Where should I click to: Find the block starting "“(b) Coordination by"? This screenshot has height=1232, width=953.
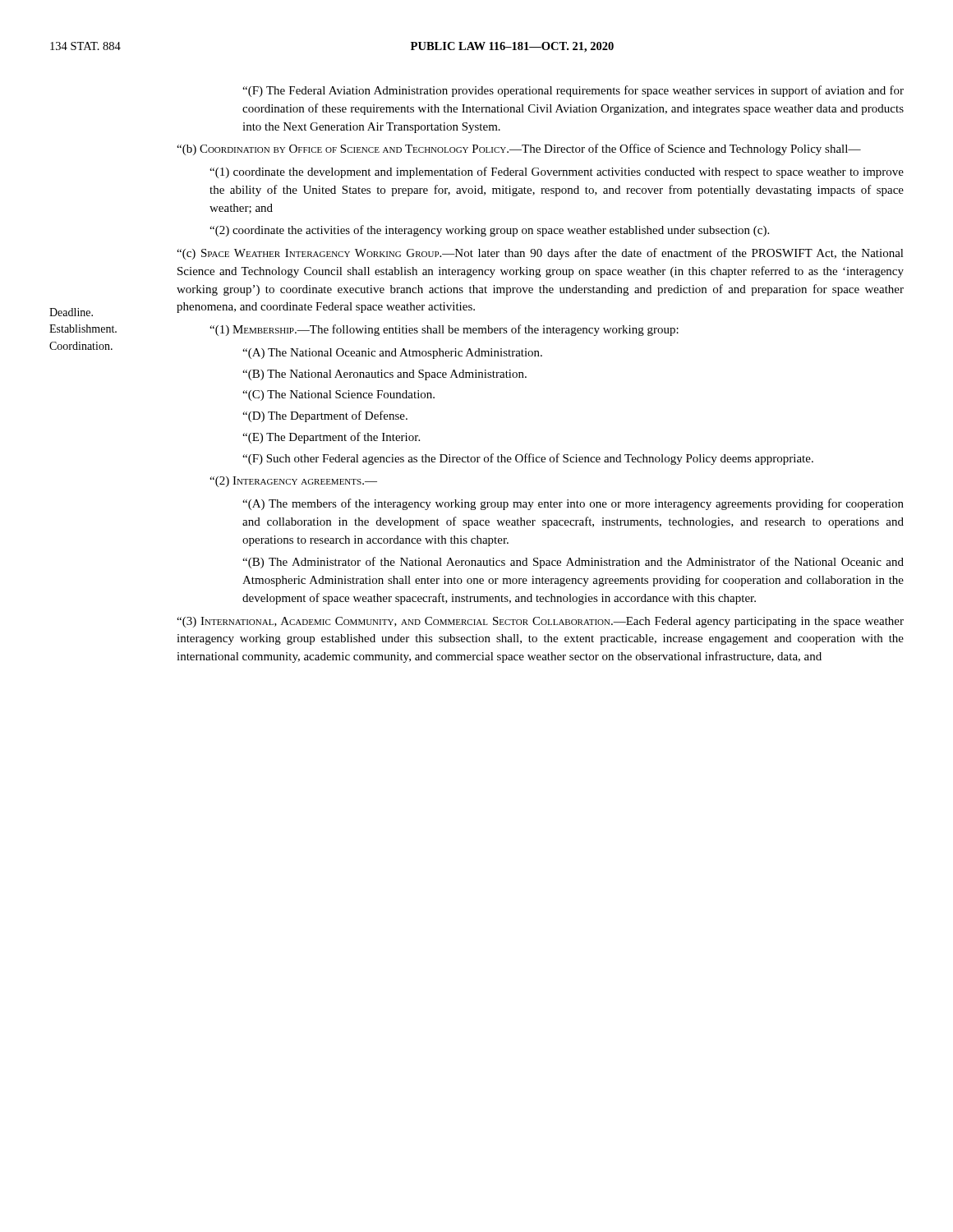click(519, 149)
